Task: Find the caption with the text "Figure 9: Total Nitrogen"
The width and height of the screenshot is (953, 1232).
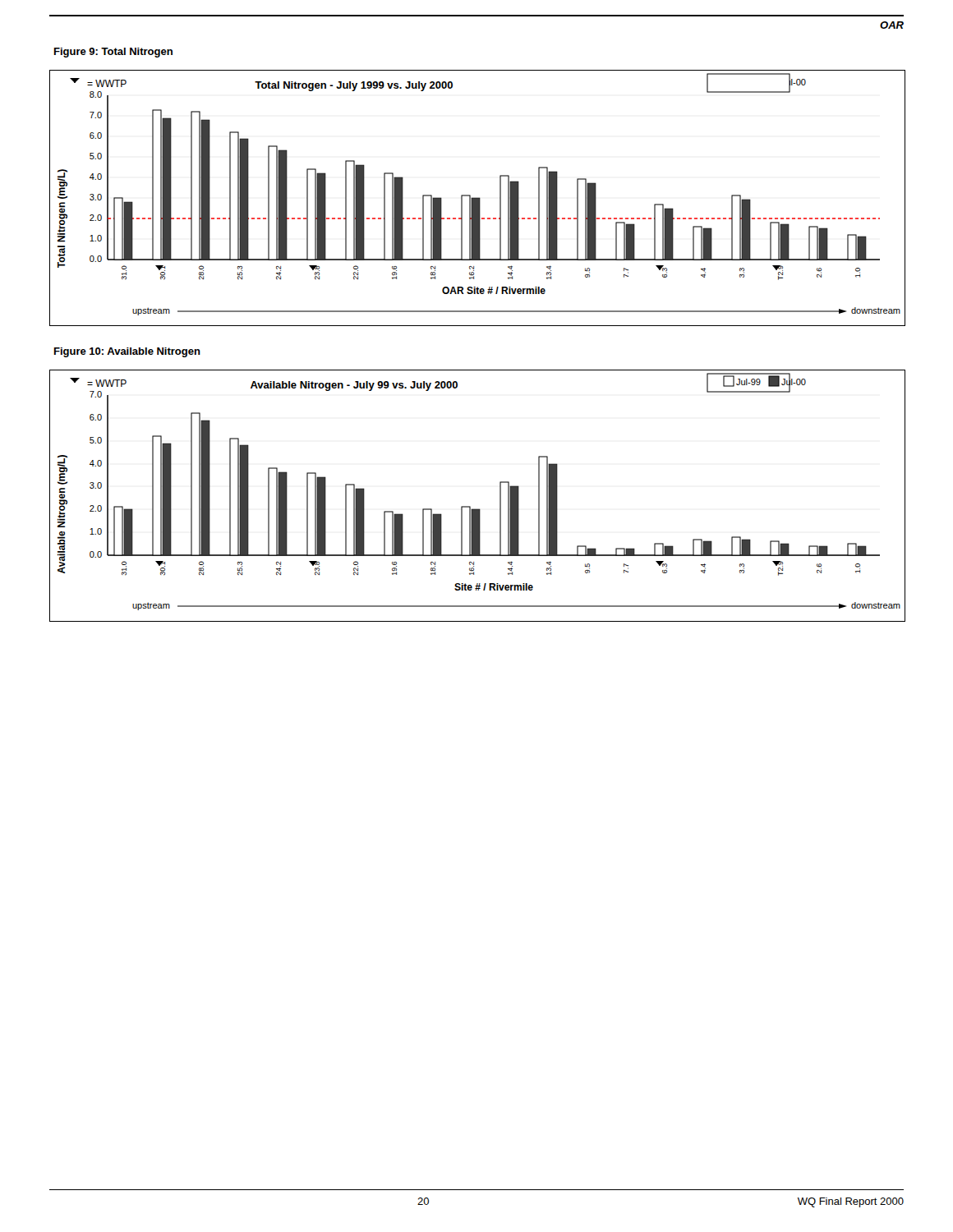Action: coord(113,51)
